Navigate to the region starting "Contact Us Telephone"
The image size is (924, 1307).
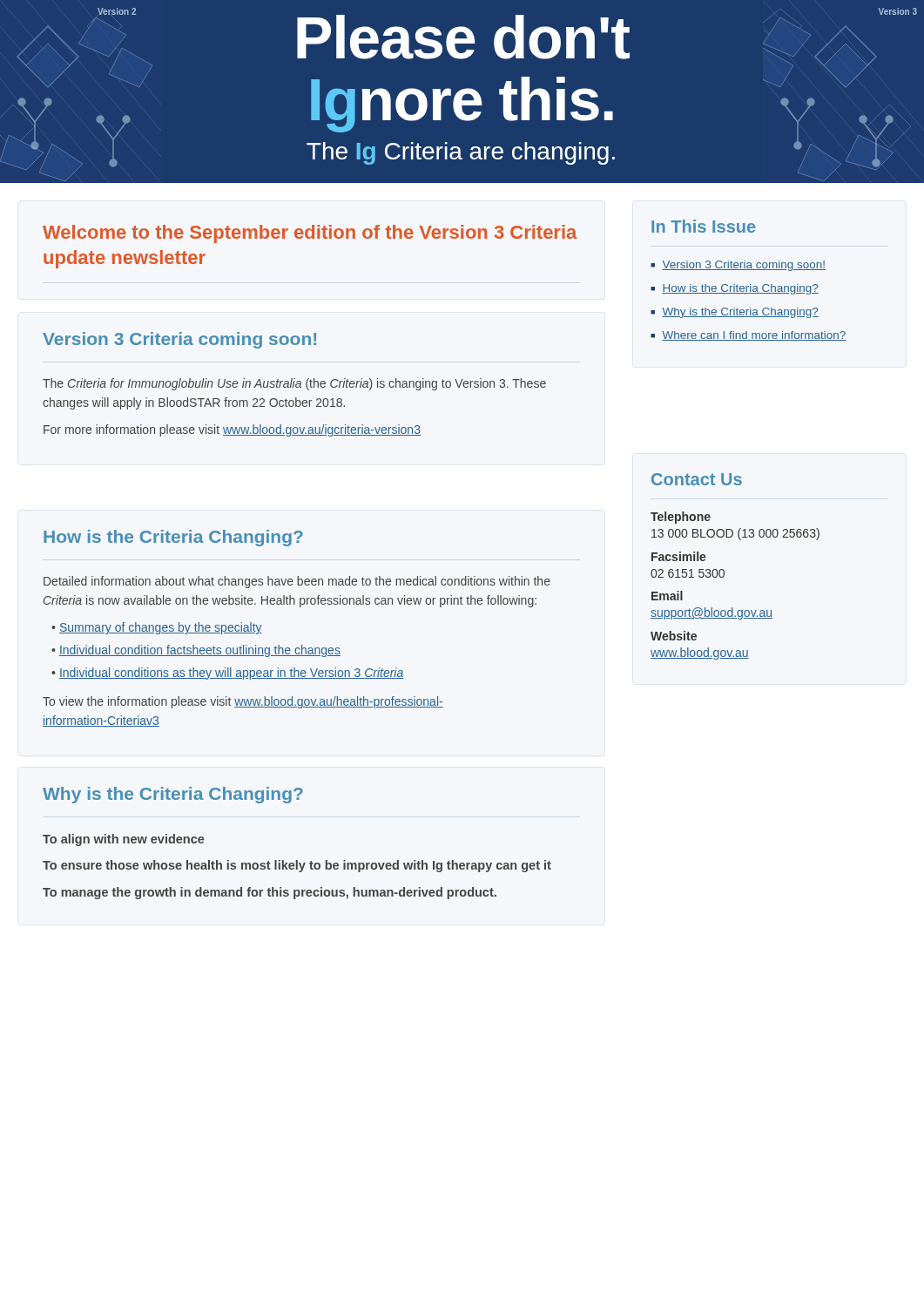pos(697,479)
